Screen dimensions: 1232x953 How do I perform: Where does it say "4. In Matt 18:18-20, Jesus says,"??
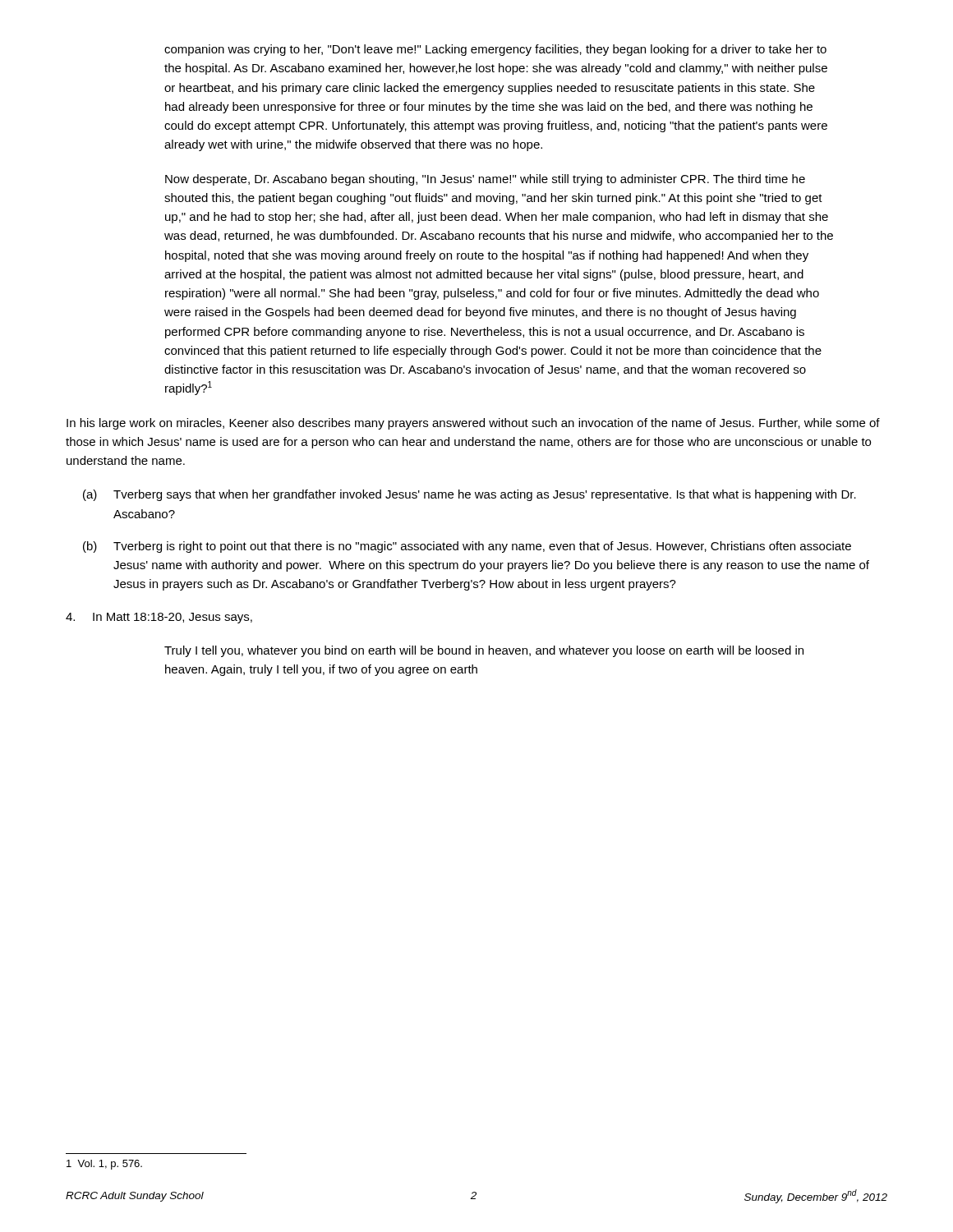[x=159, y=618]
